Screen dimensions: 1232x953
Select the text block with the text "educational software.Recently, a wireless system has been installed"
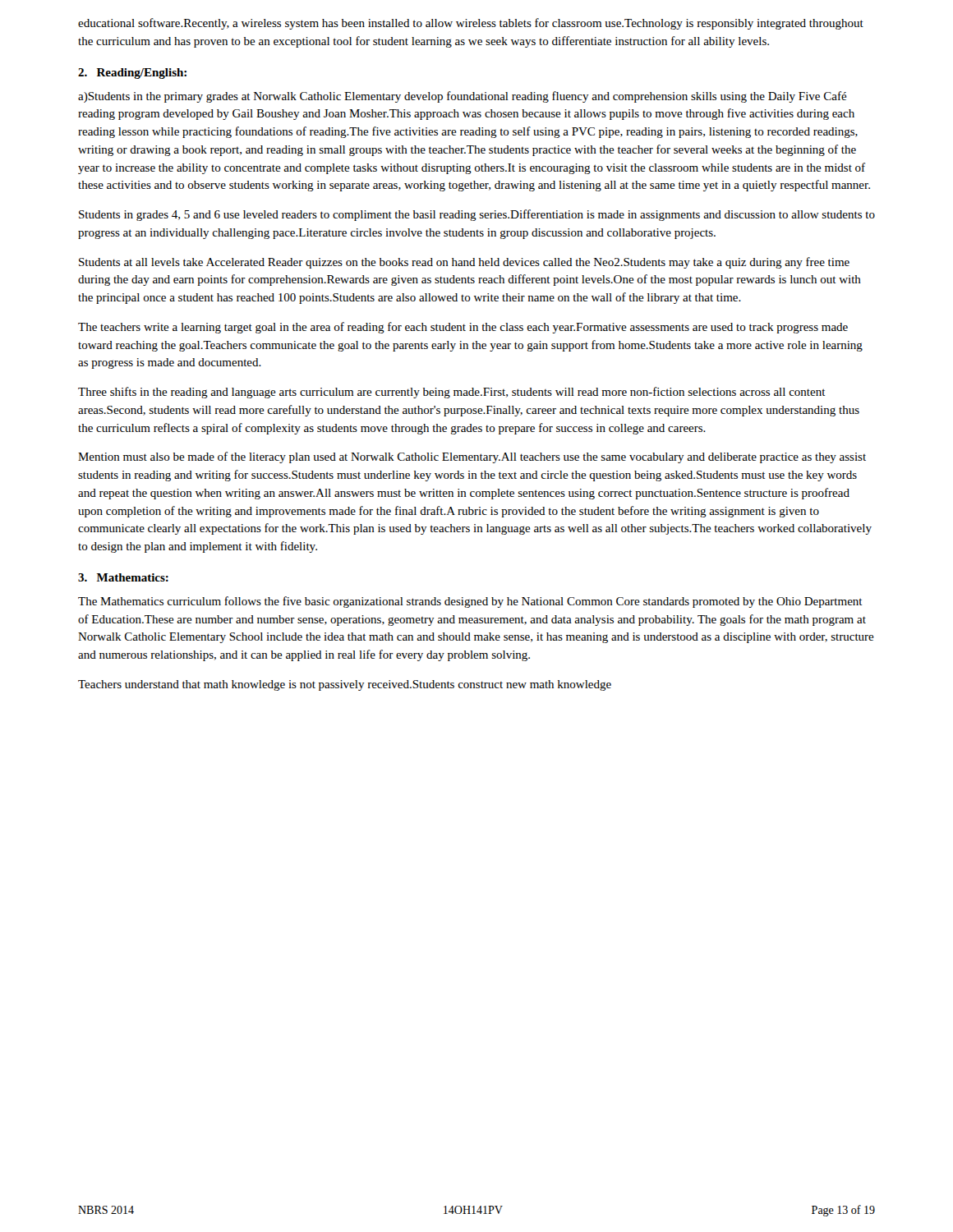471,32
